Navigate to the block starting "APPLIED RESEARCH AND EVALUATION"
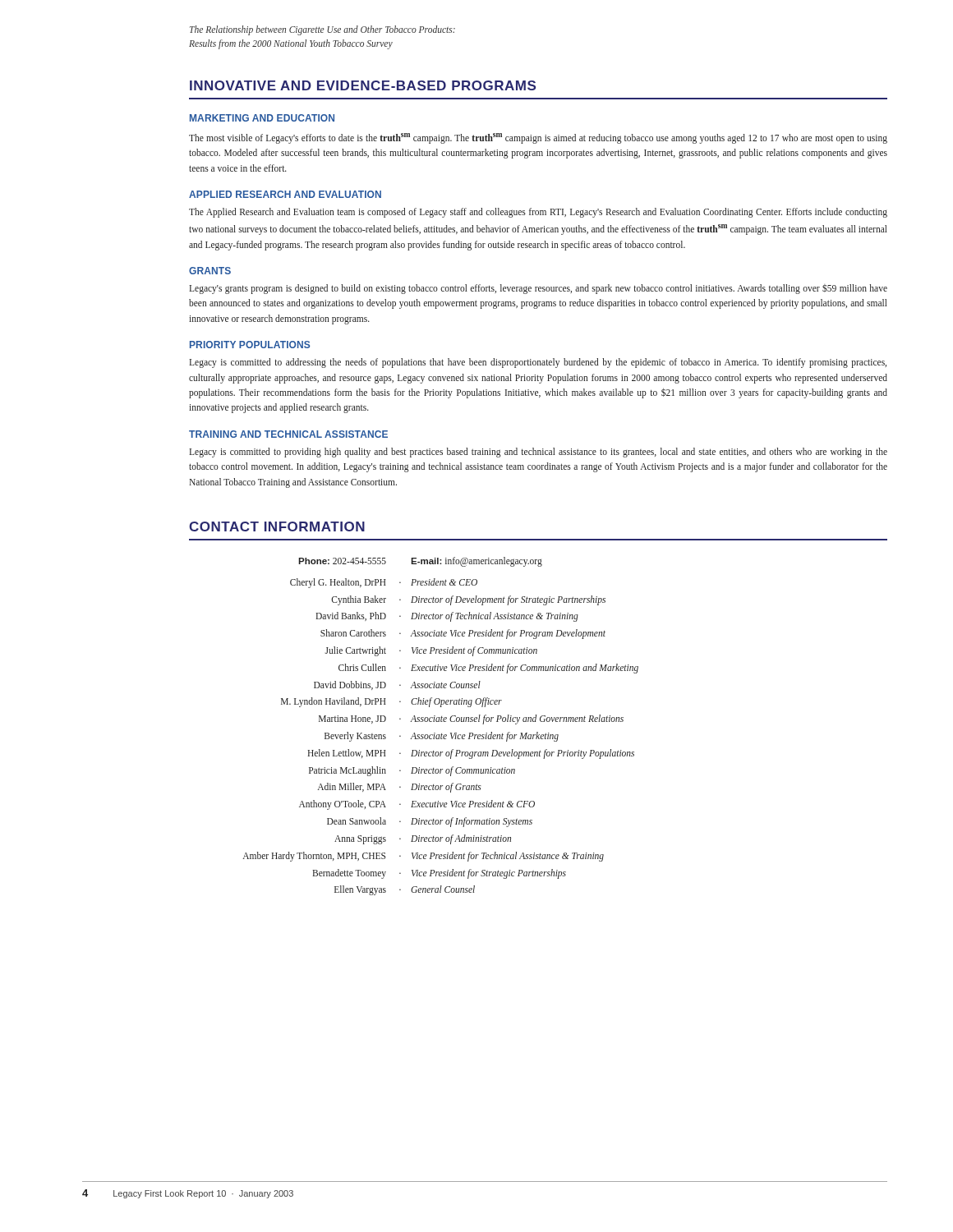The height and width of the screenshot is (1232, 953). point(285,194)
